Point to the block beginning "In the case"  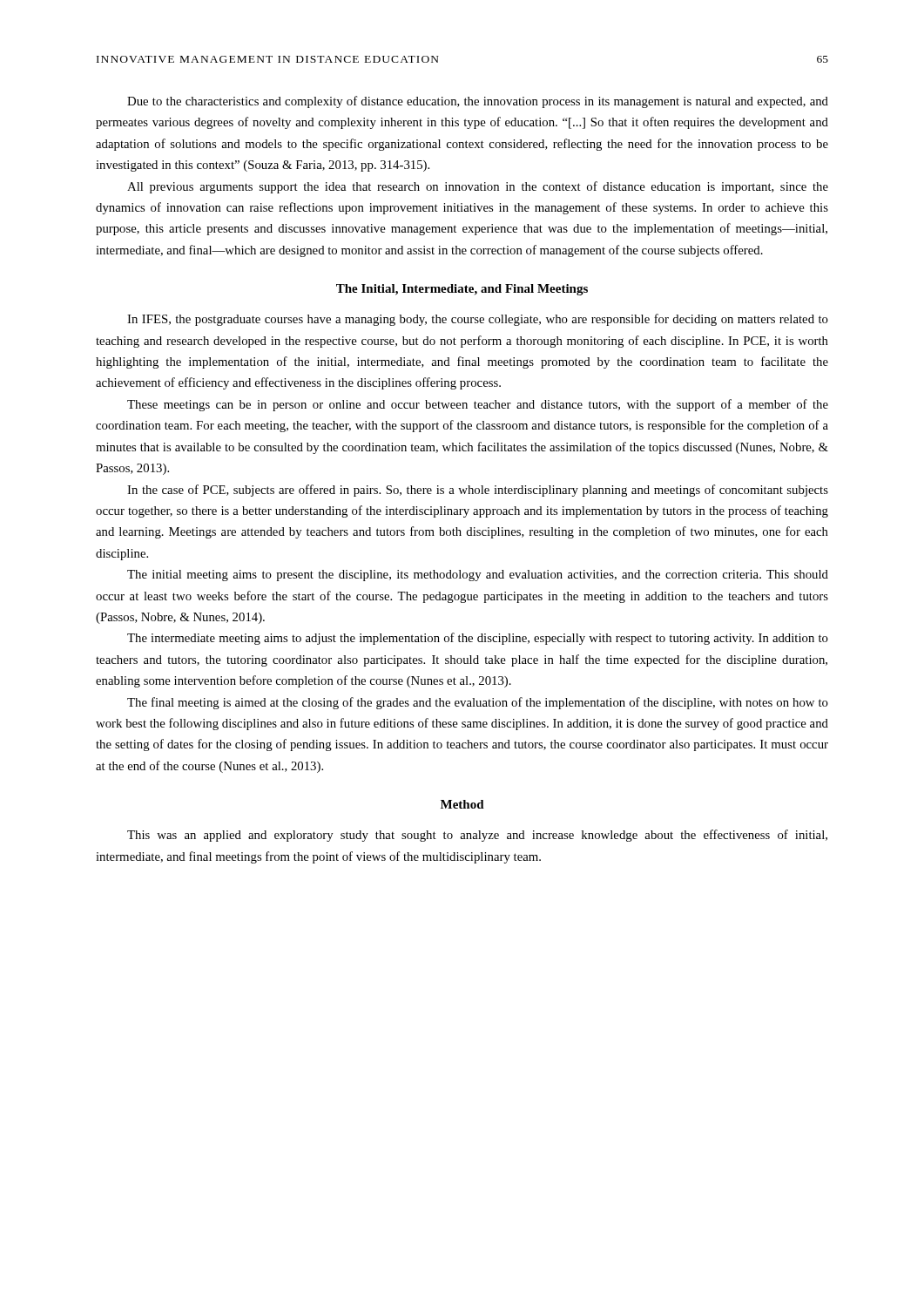click(462, 521)
